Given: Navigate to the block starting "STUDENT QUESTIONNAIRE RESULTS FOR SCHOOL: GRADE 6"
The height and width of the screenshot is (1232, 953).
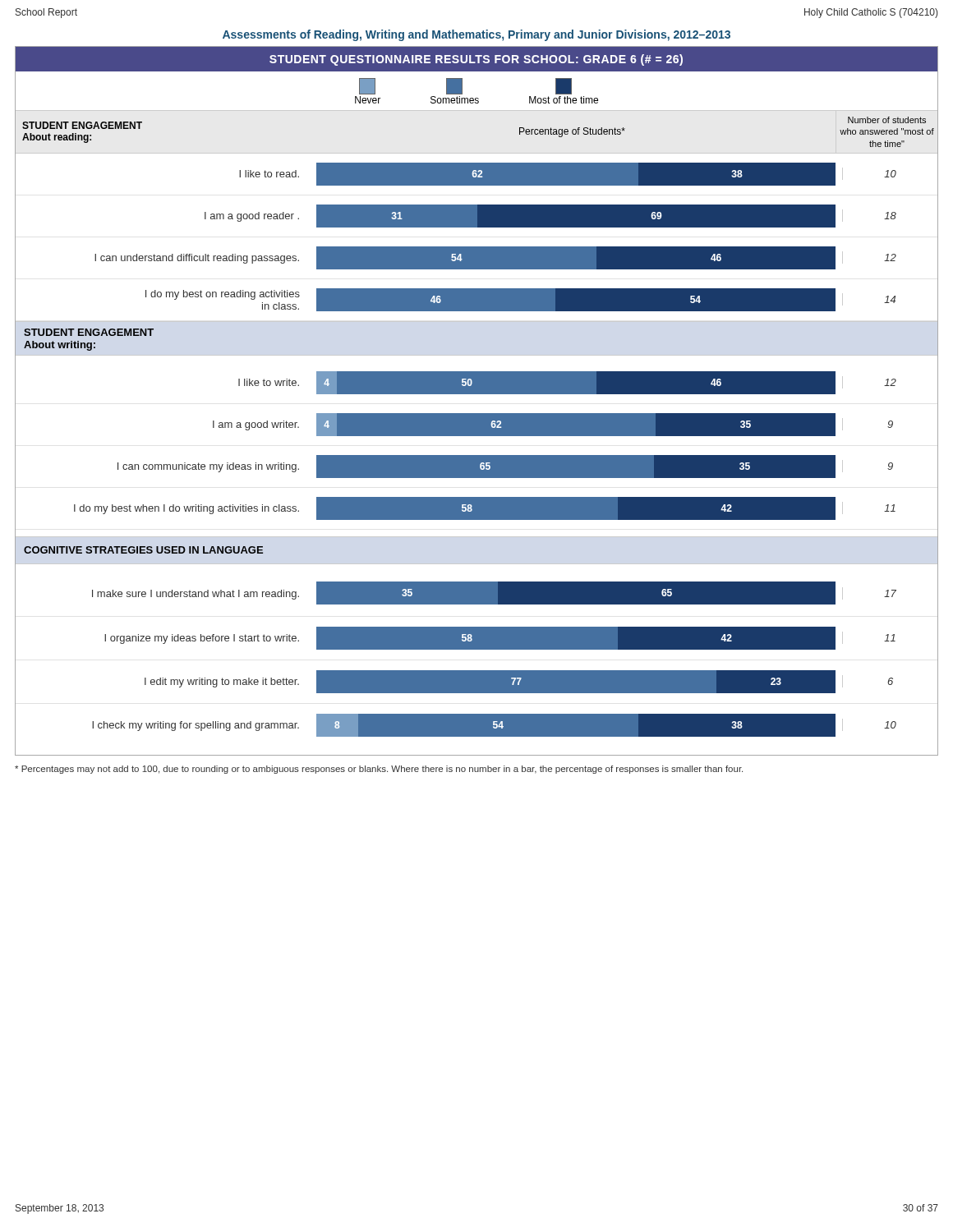Looking at the screenshot, I should tap(476, 59).
